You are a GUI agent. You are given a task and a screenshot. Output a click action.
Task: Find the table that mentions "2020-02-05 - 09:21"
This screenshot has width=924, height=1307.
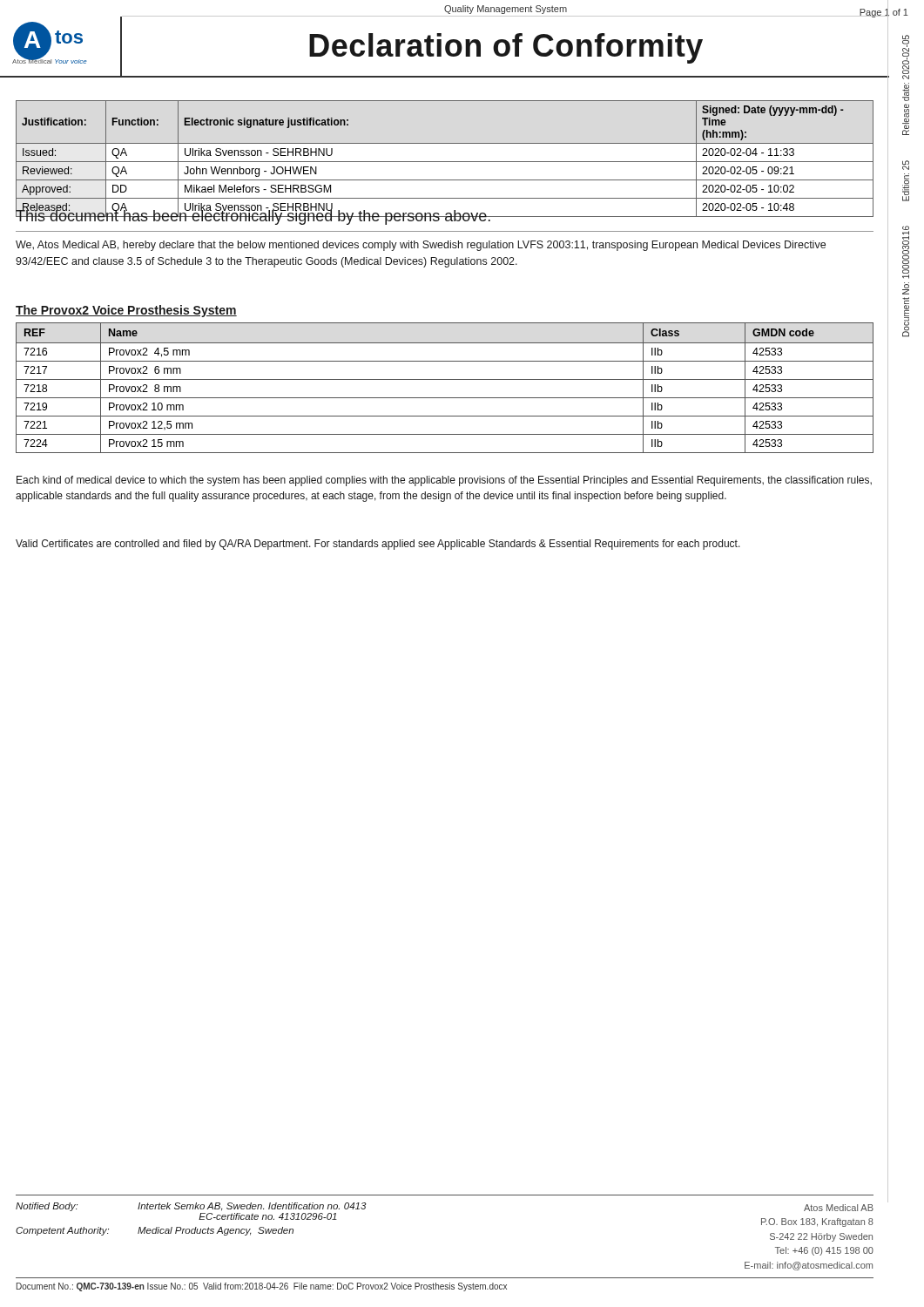click(445, 159)
